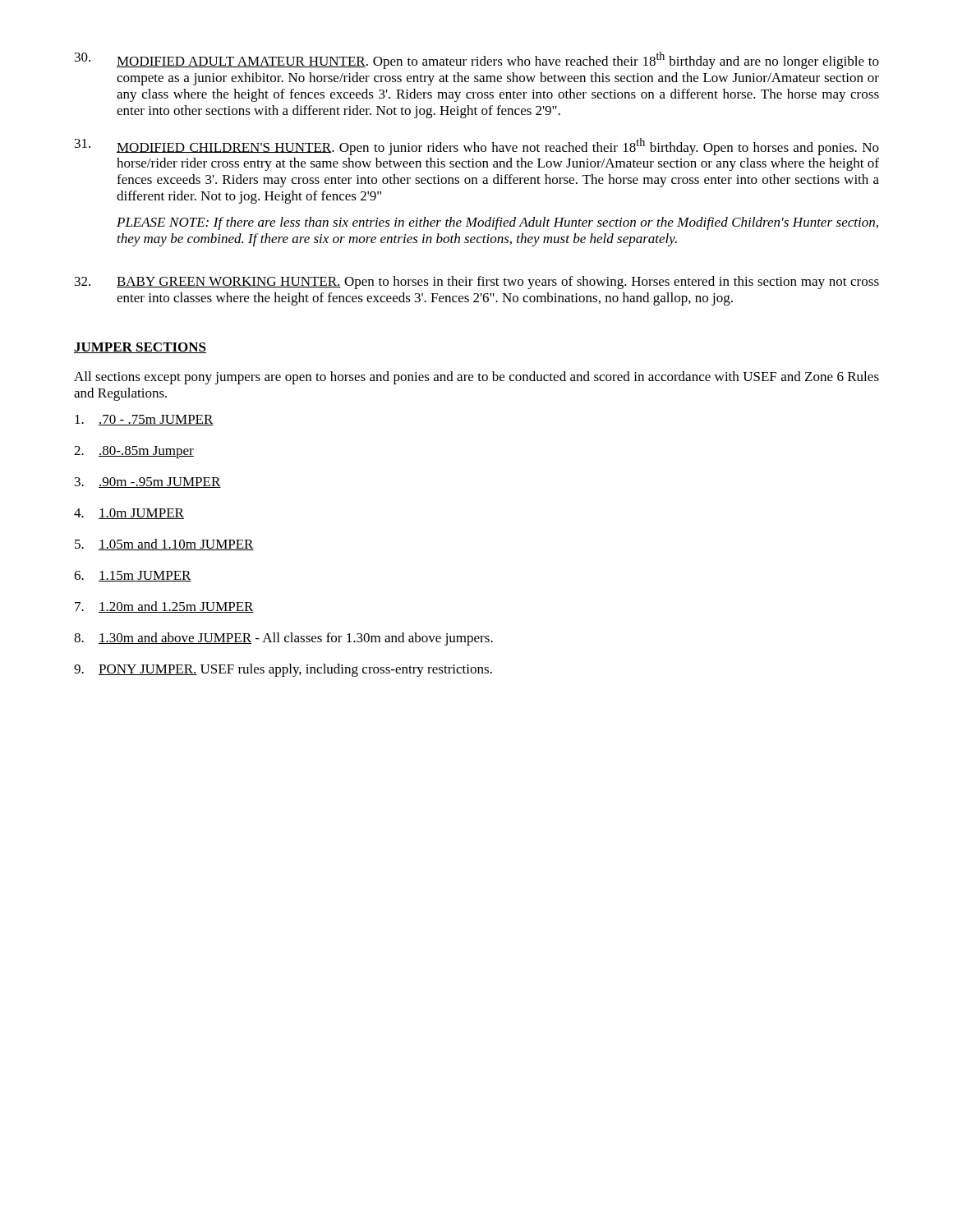Find the block on this page that starts "7. 1.20m and"
The height and width of the screenshot is (1232, 953).
[164, 607]
